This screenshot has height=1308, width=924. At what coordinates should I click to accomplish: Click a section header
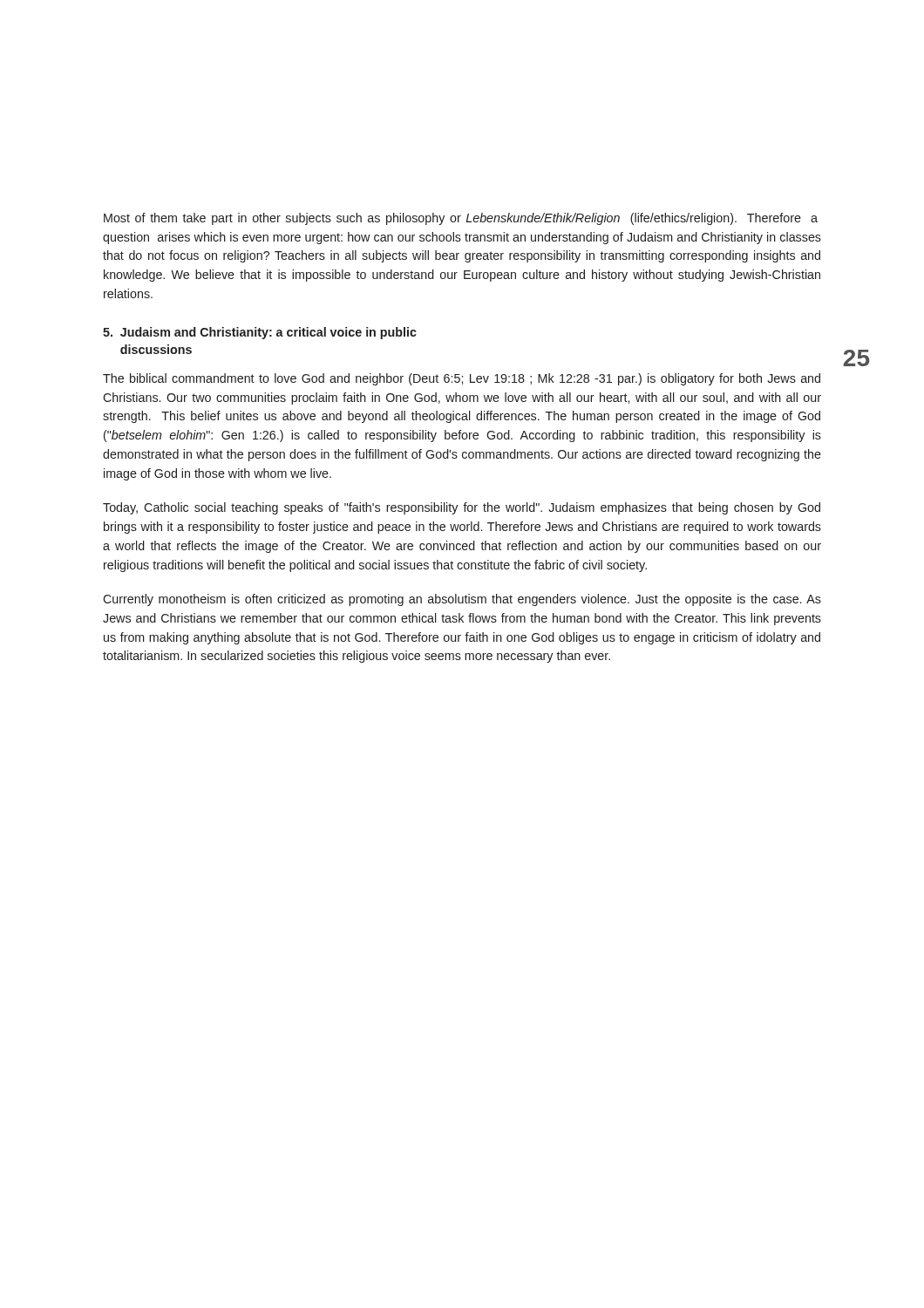(260, 341)
